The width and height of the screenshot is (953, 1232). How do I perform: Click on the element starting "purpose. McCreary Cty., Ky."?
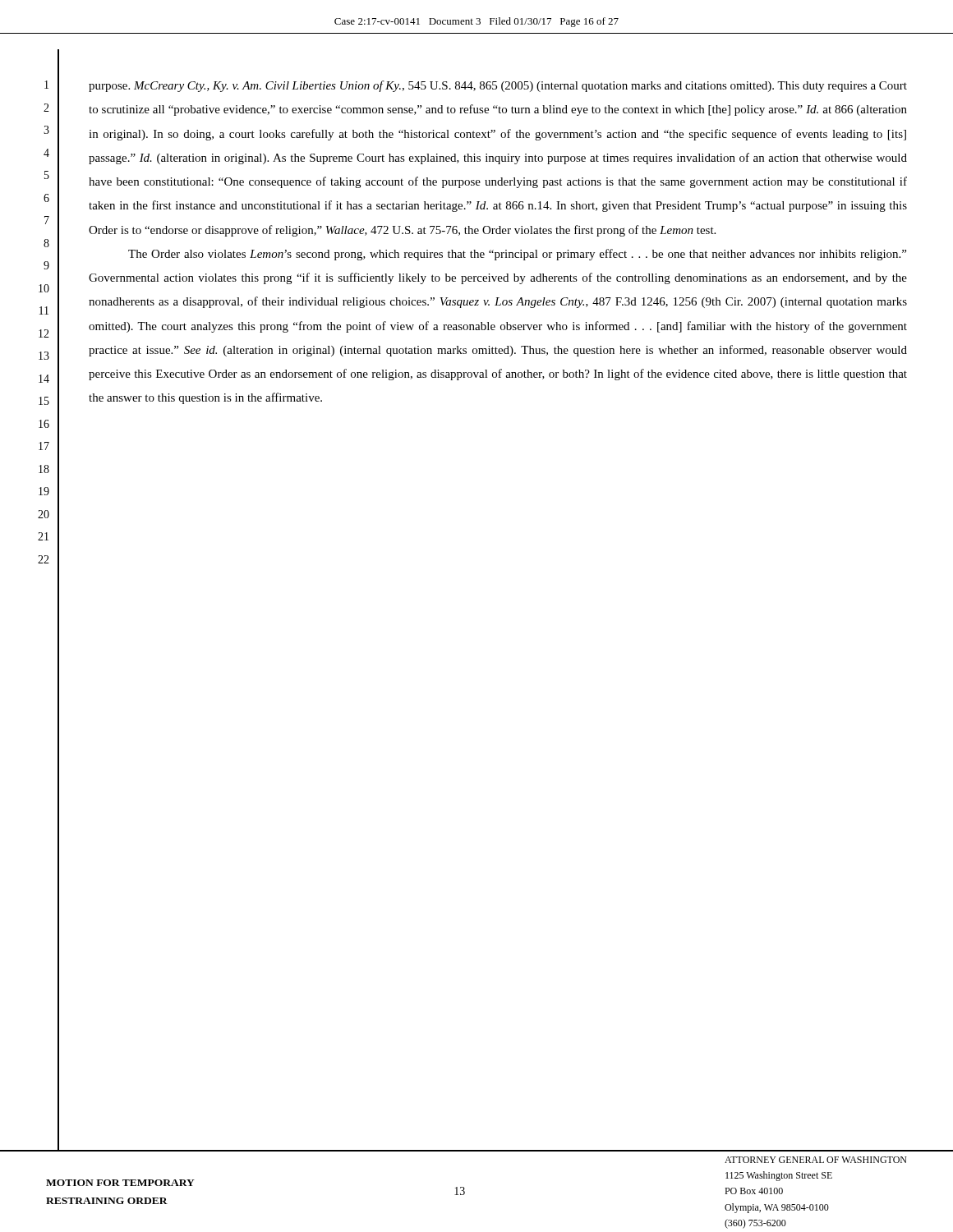coord(498,158)
